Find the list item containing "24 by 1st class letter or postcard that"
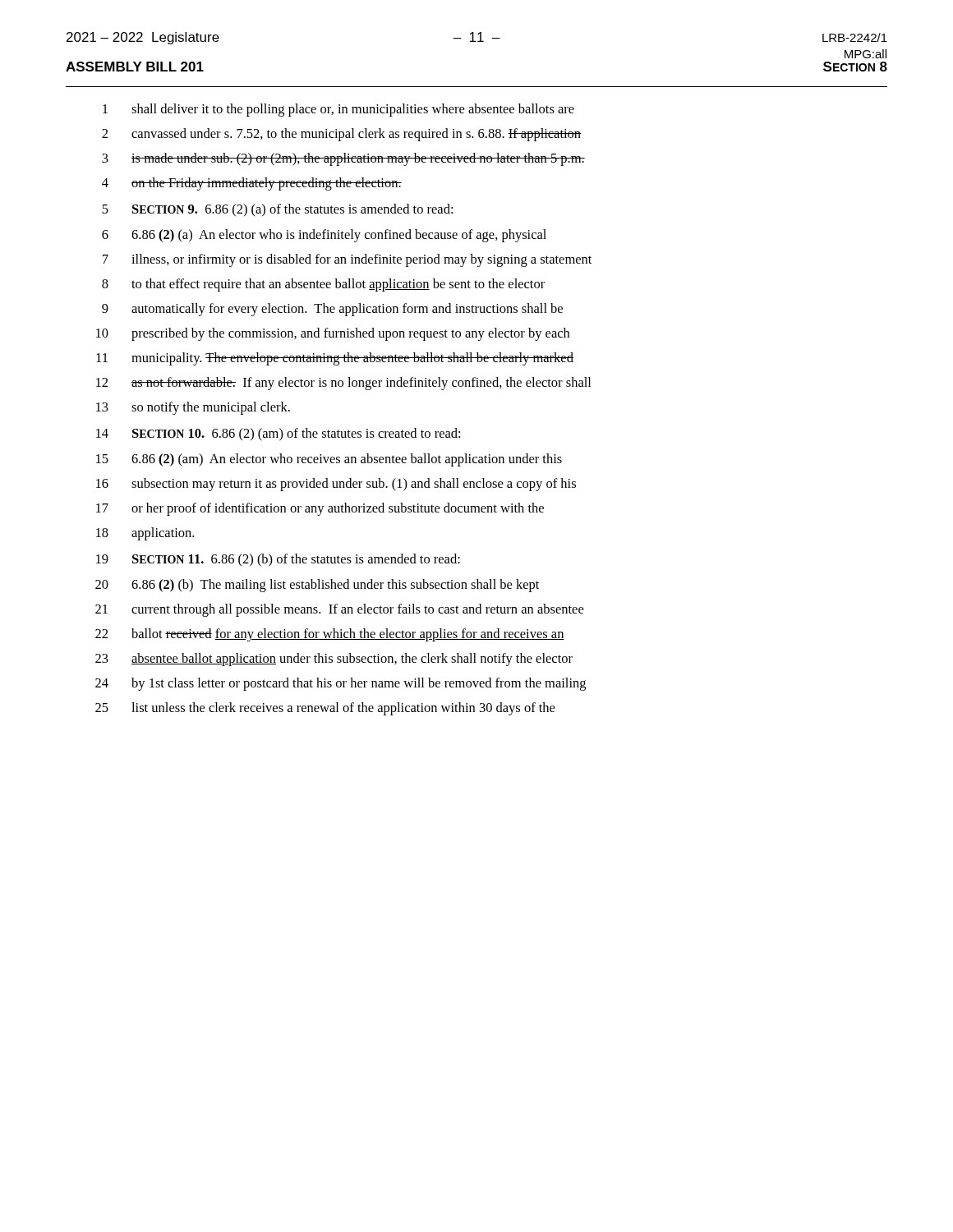 (476, 683)
